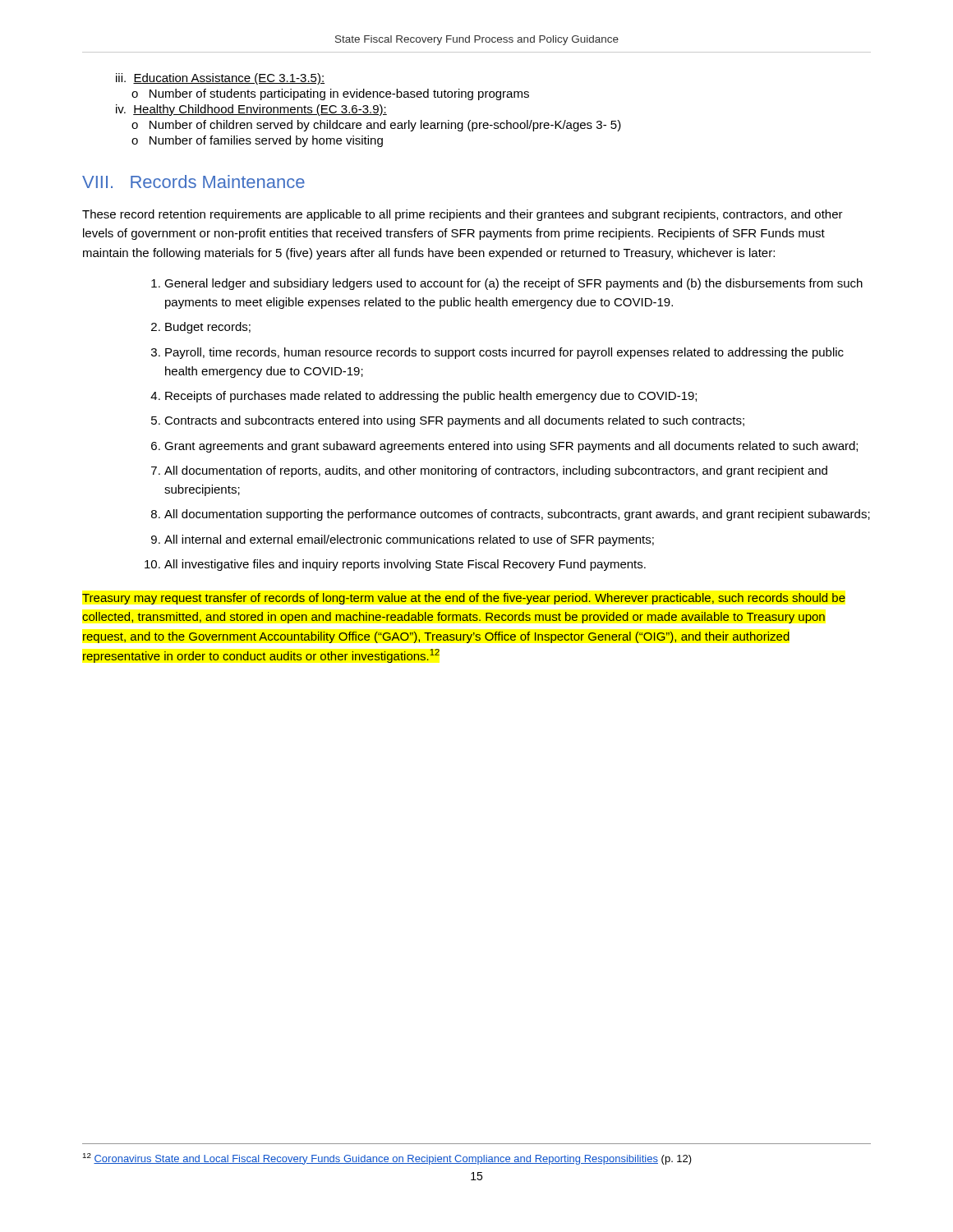Where is the passage that starts "All internal and external email/electronic"?
The height and width of the screenshot is (1232, 953).
click(x=518, y=539)
